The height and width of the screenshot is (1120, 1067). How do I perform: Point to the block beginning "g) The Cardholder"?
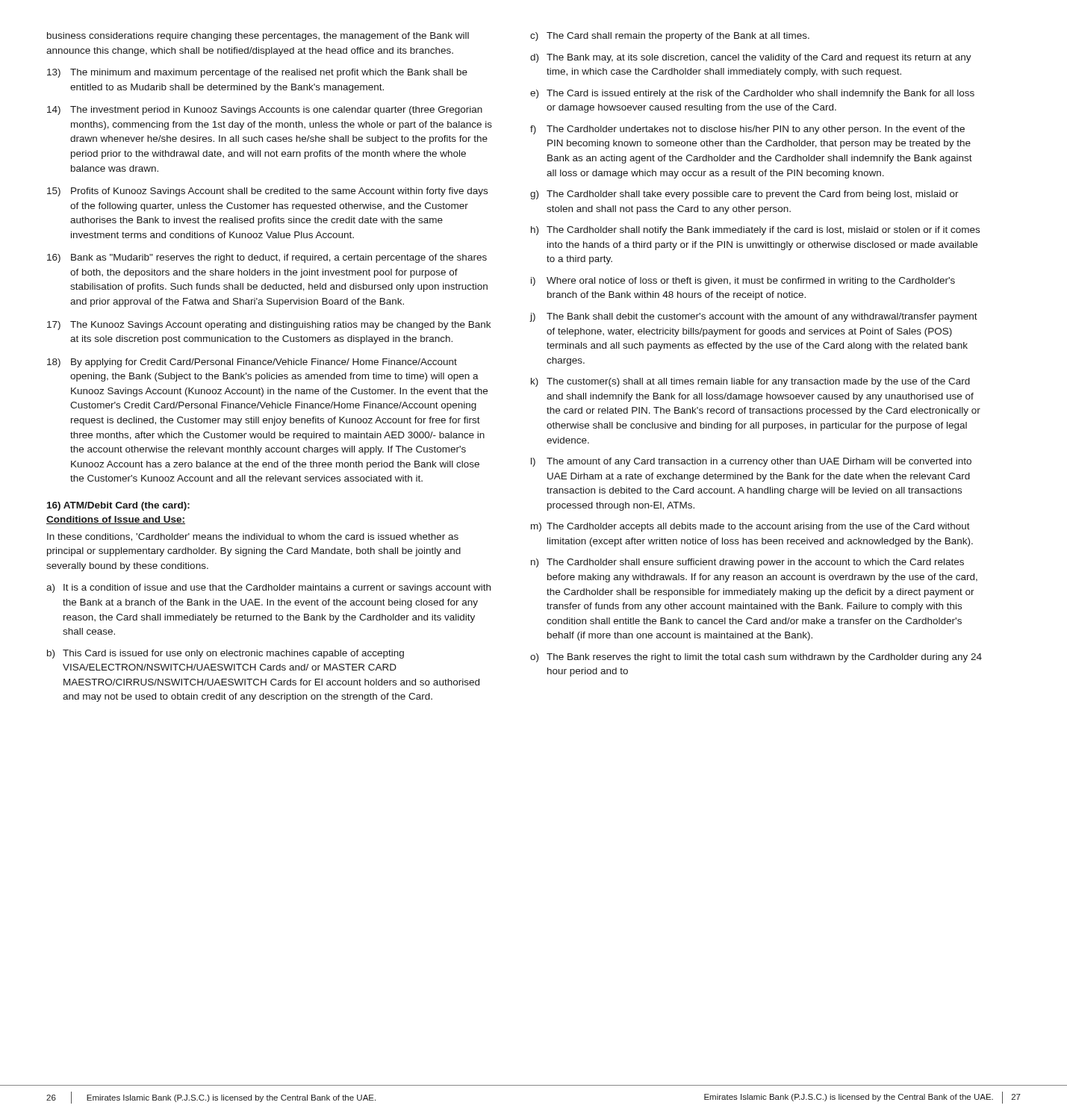coord(757,201)
